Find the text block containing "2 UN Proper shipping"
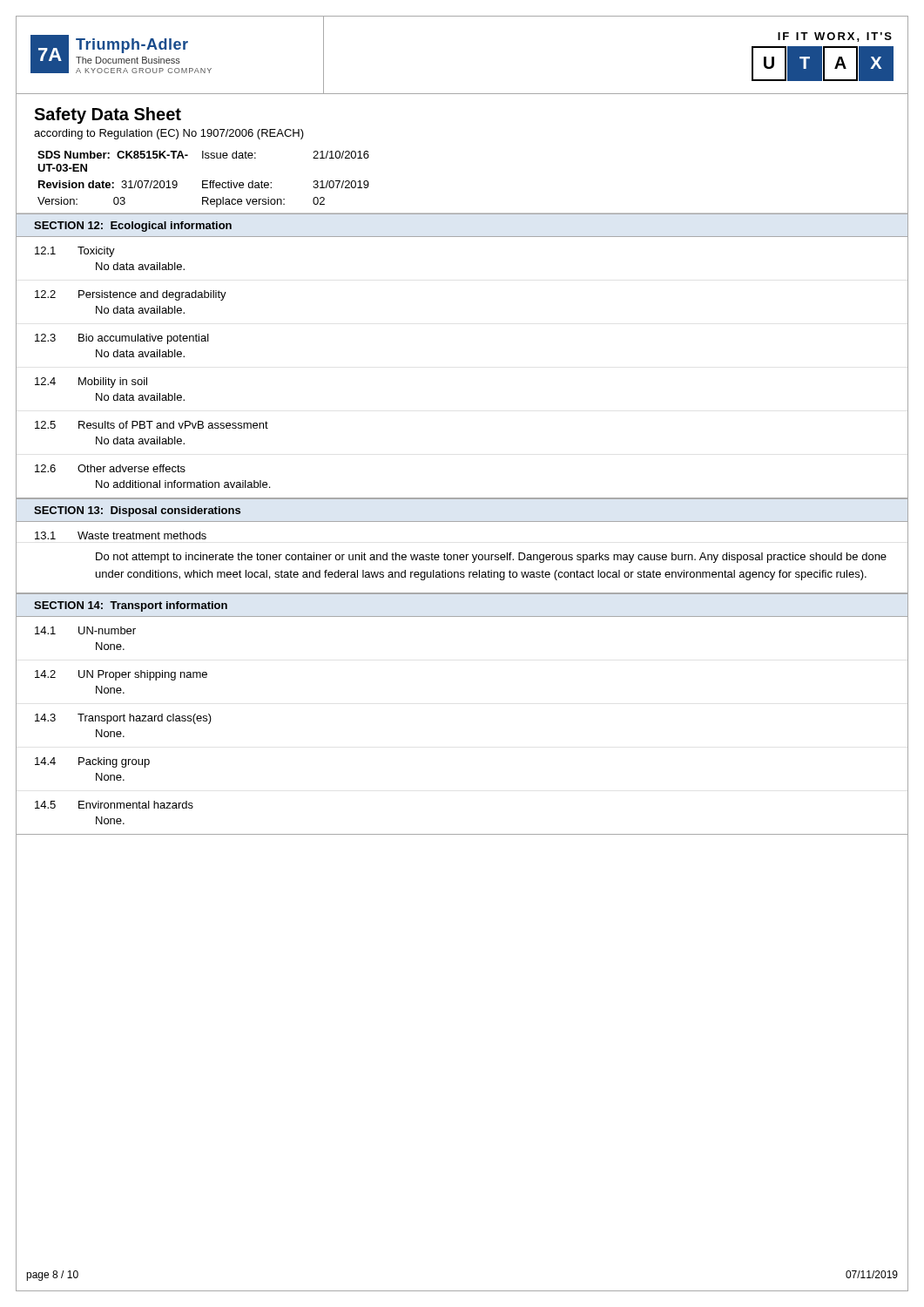The image size is (924, 1307). coord(121,675)
